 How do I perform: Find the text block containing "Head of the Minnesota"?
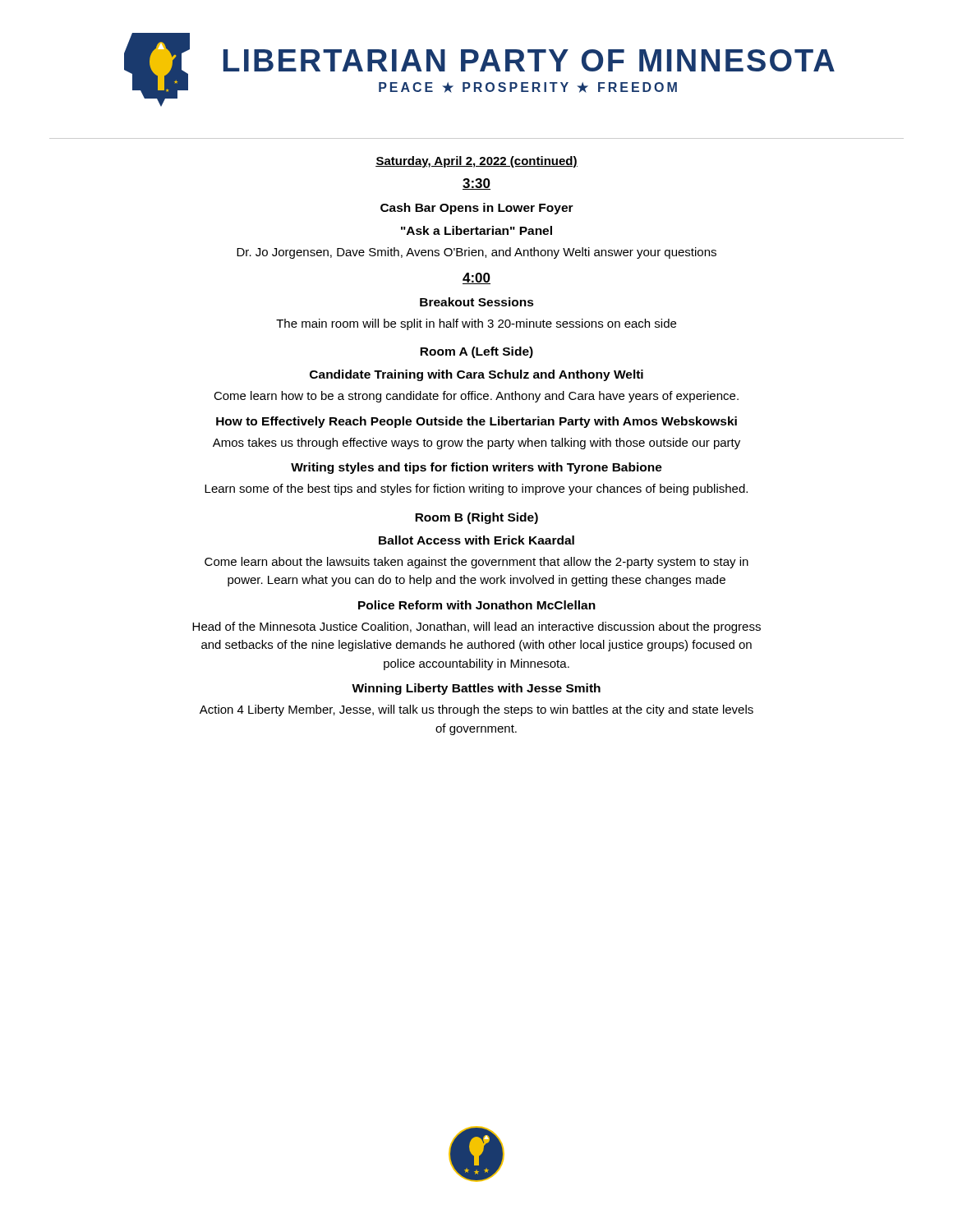476,644
